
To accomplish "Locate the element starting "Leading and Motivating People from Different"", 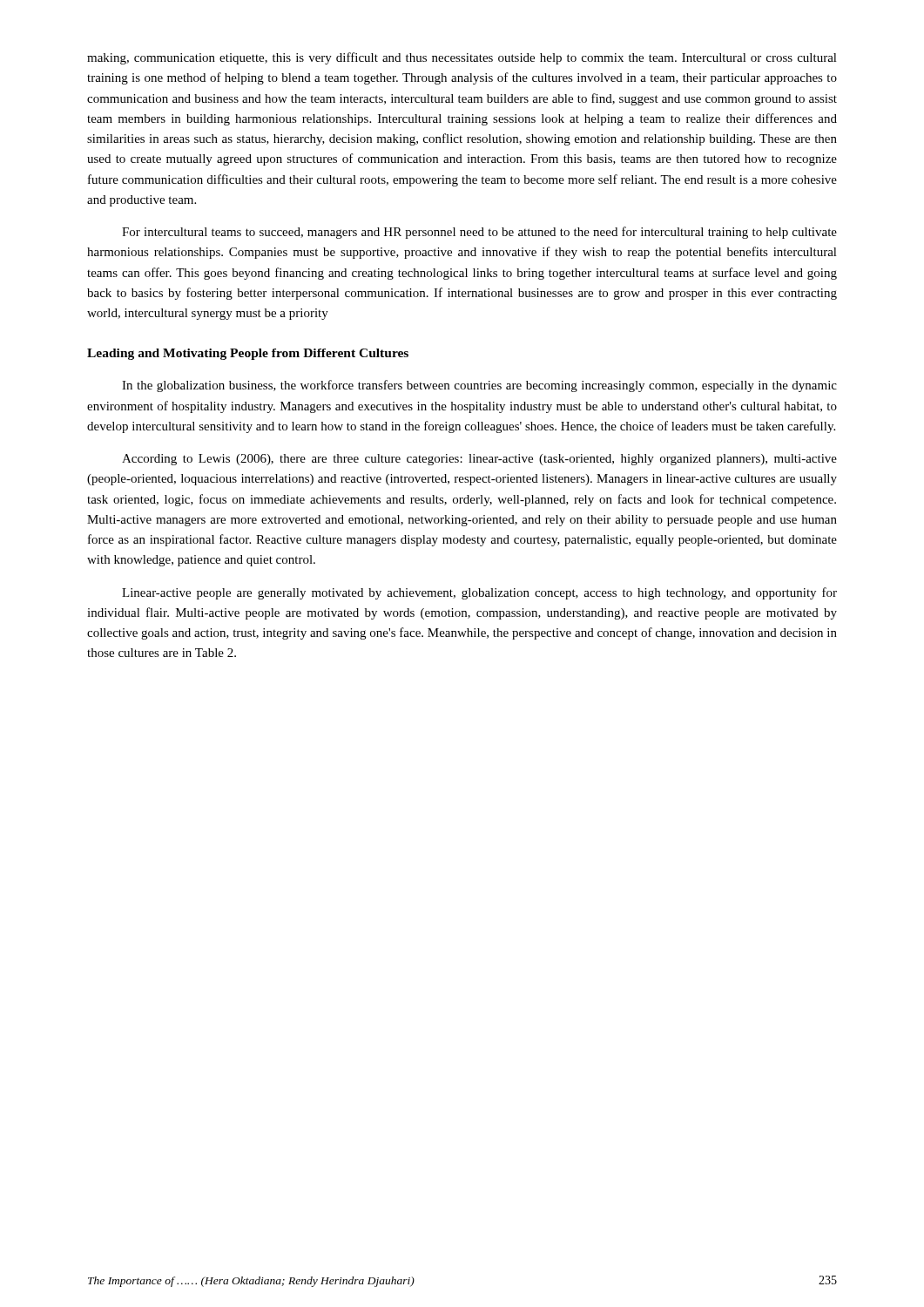I will pyautogui.click(x=248, y=354).
